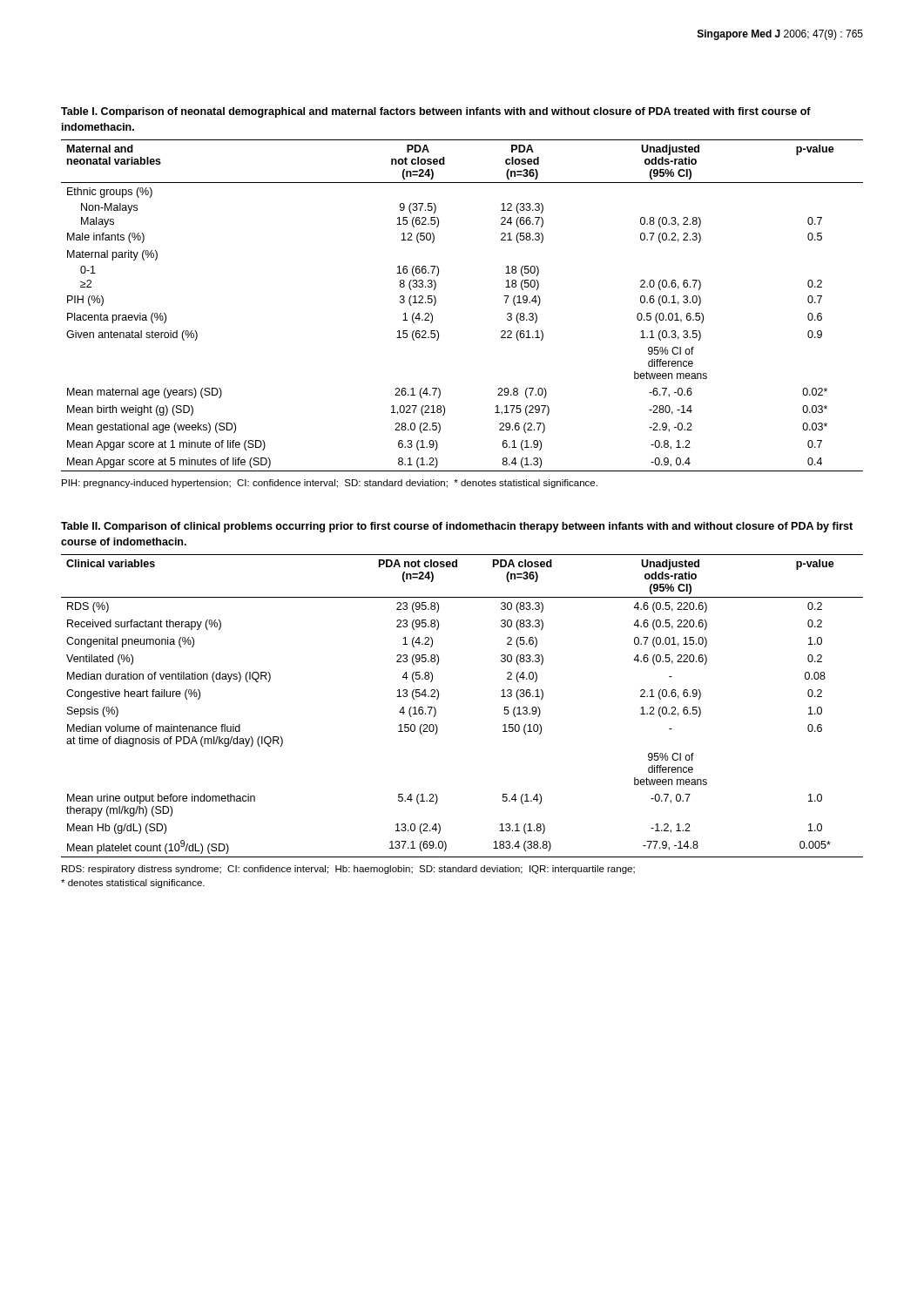Click on the table containing "1.1 (0.3, 3.5)"
Image resolution: width=924 pixels, height=1307 pixels.
(x=462, y=305)
